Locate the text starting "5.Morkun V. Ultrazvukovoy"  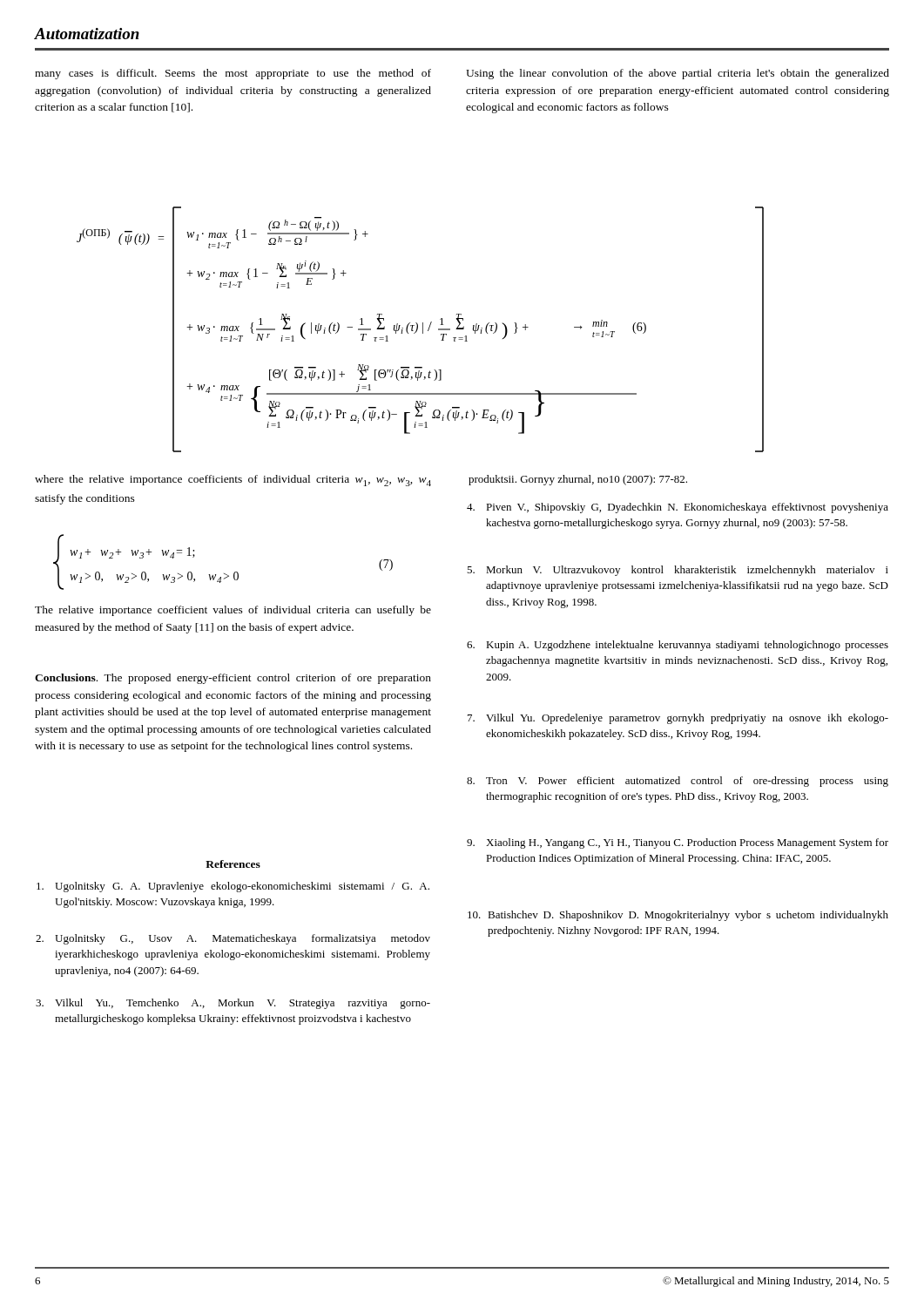tap(678, 586)
